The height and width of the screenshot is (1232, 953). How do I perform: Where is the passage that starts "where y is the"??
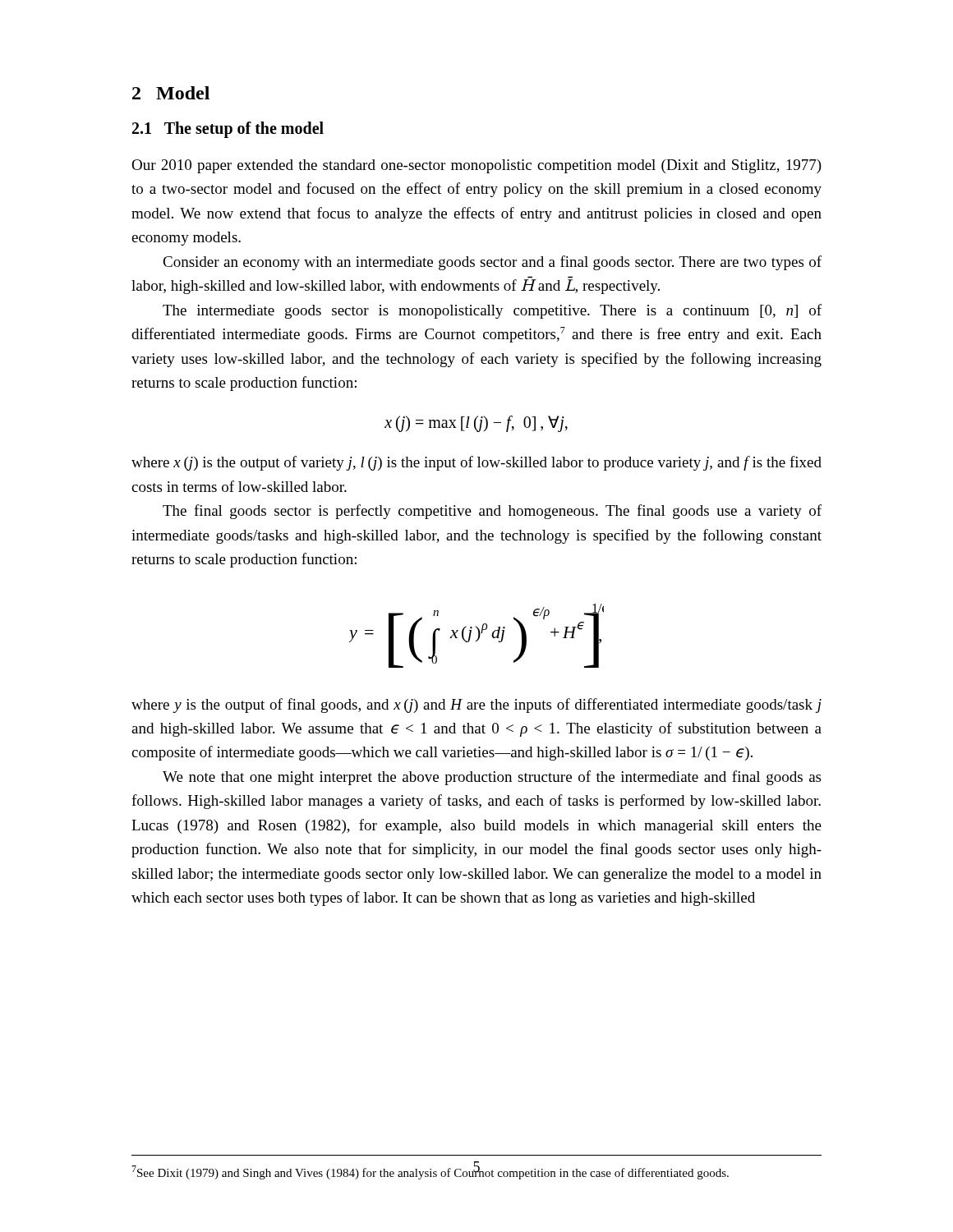pos(476,728)
